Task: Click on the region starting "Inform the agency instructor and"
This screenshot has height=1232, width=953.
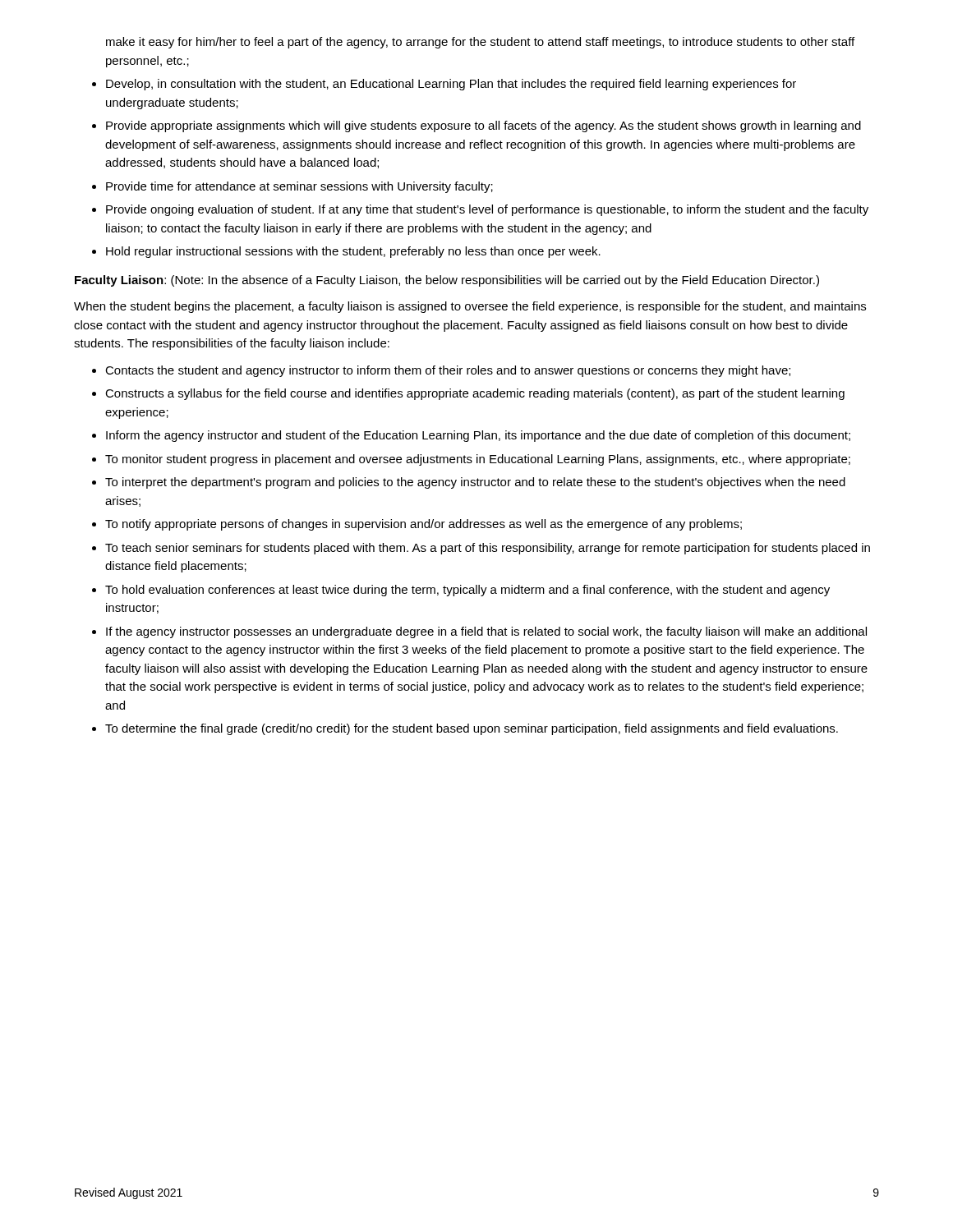Action: coord(478,435)
